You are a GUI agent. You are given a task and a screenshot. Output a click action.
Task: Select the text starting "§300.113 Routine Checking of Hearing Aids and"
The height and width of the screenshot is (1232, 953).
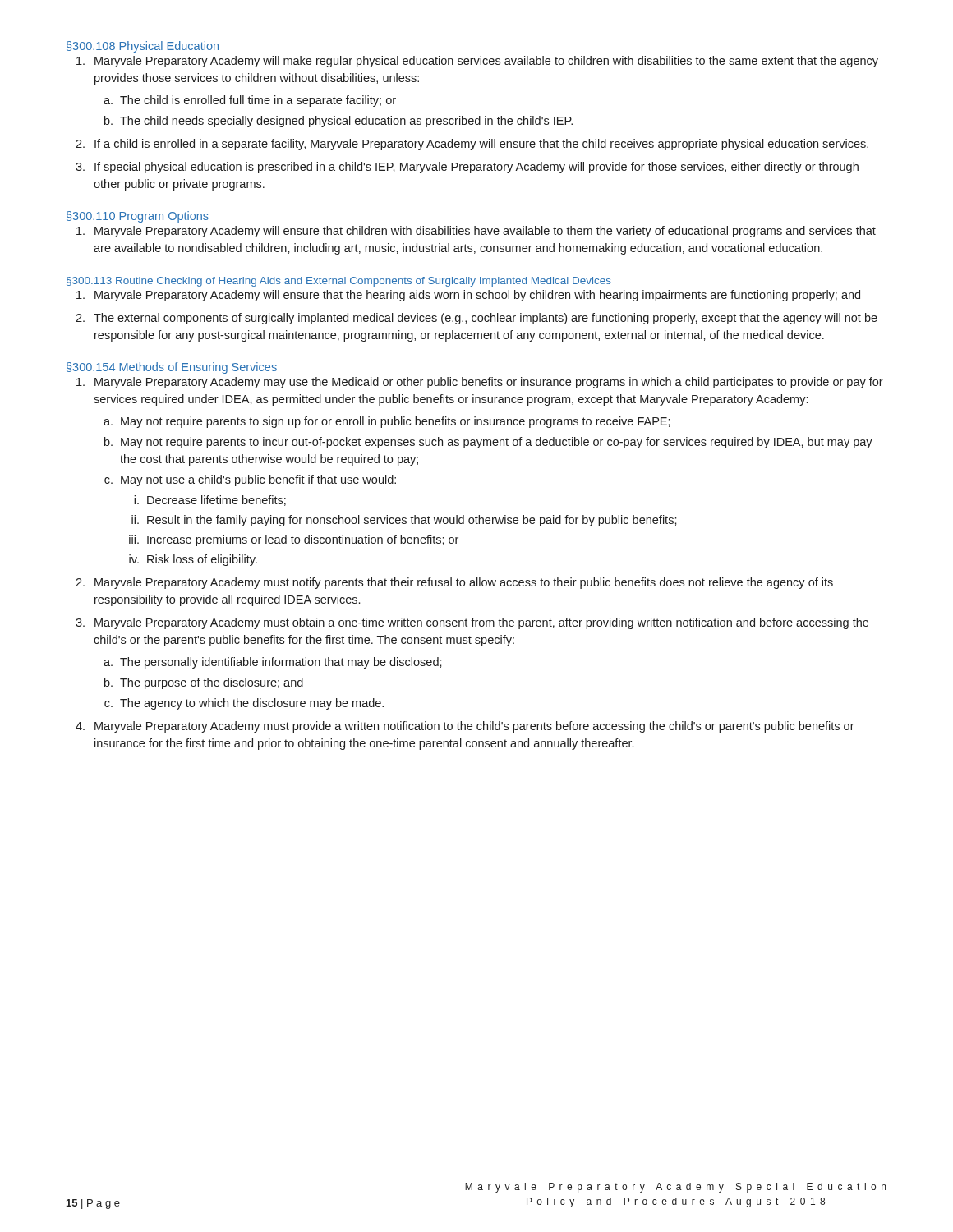pyautogui.click(x=339, y=281)
